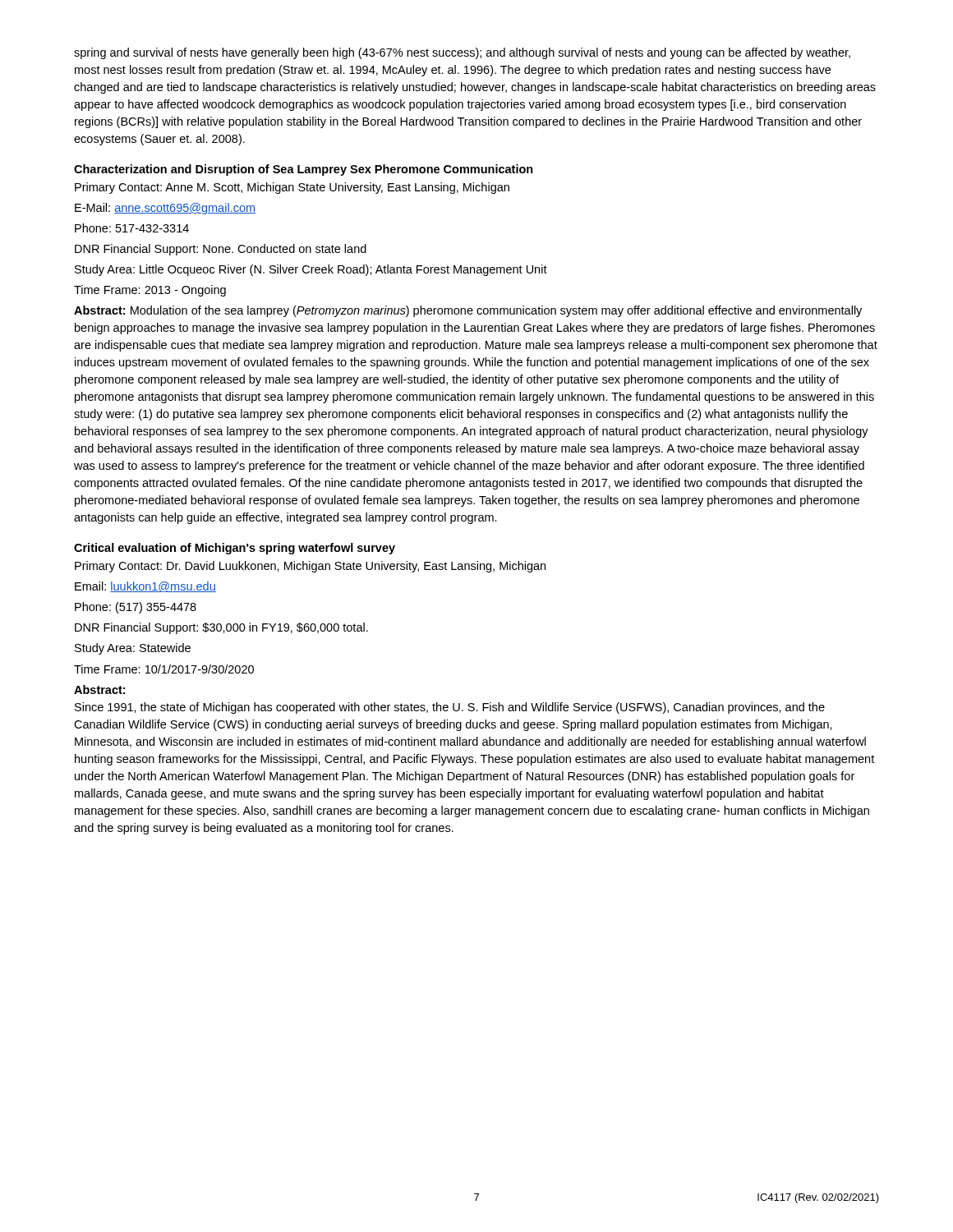Locate the block starting "Primary Contact: Dr."
Viewport: 953px width, 1232px height.
coord(310,567)
